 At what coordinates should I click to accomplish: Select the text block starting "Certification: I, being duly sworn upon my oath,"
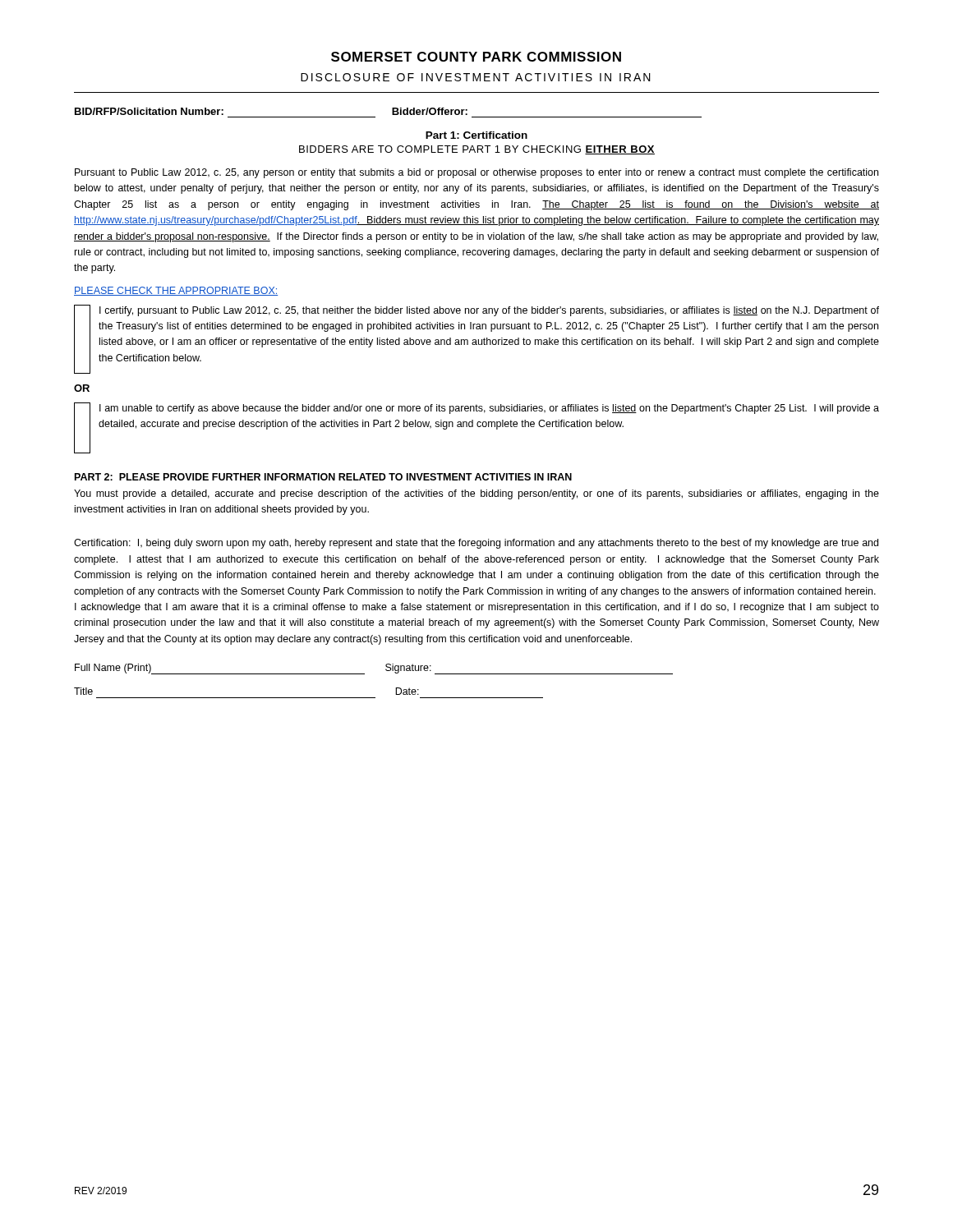pyautogui.click(x=476, y=591)
